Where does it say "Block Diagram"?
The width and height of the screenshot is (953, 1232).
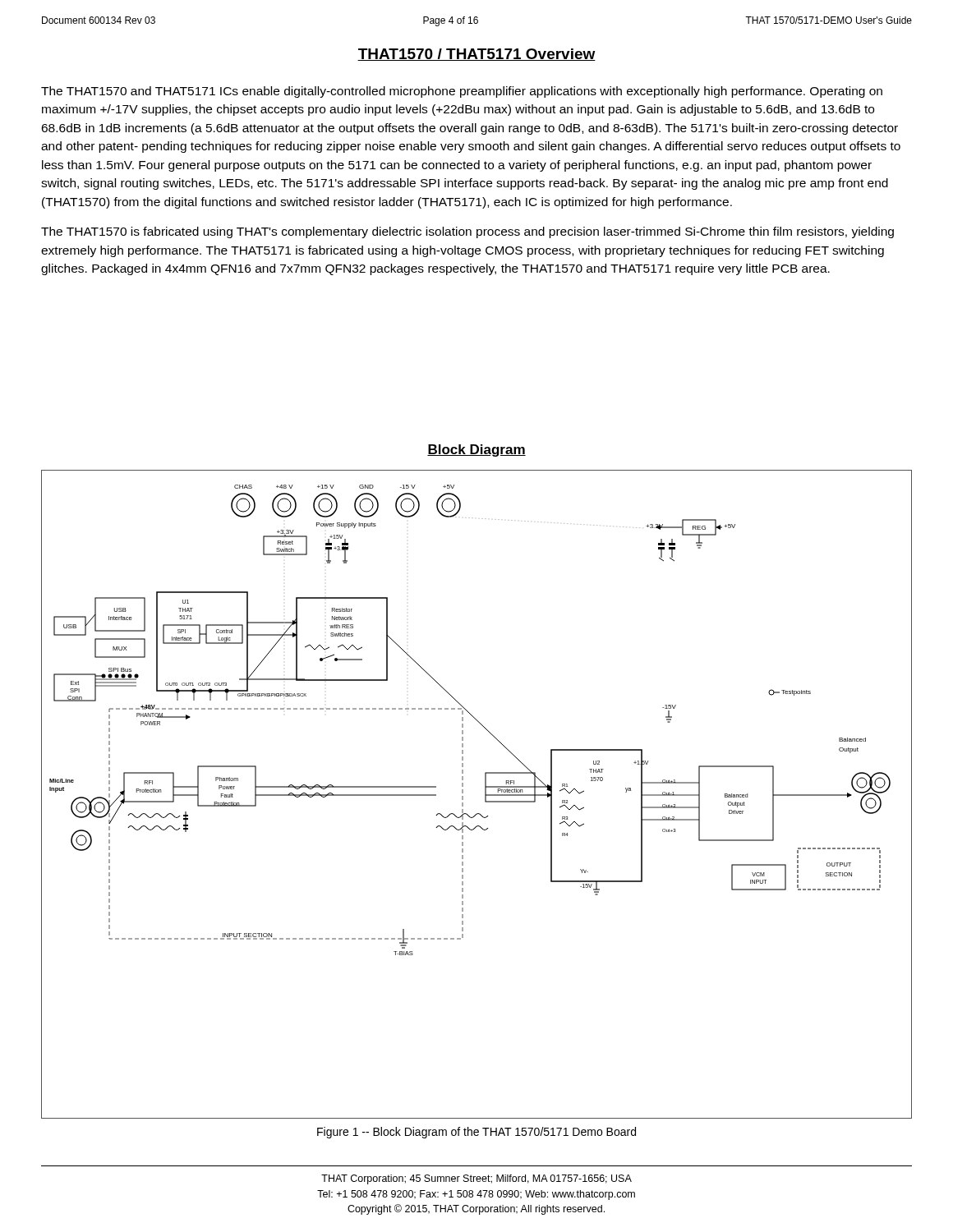click(x=476, y=450)
